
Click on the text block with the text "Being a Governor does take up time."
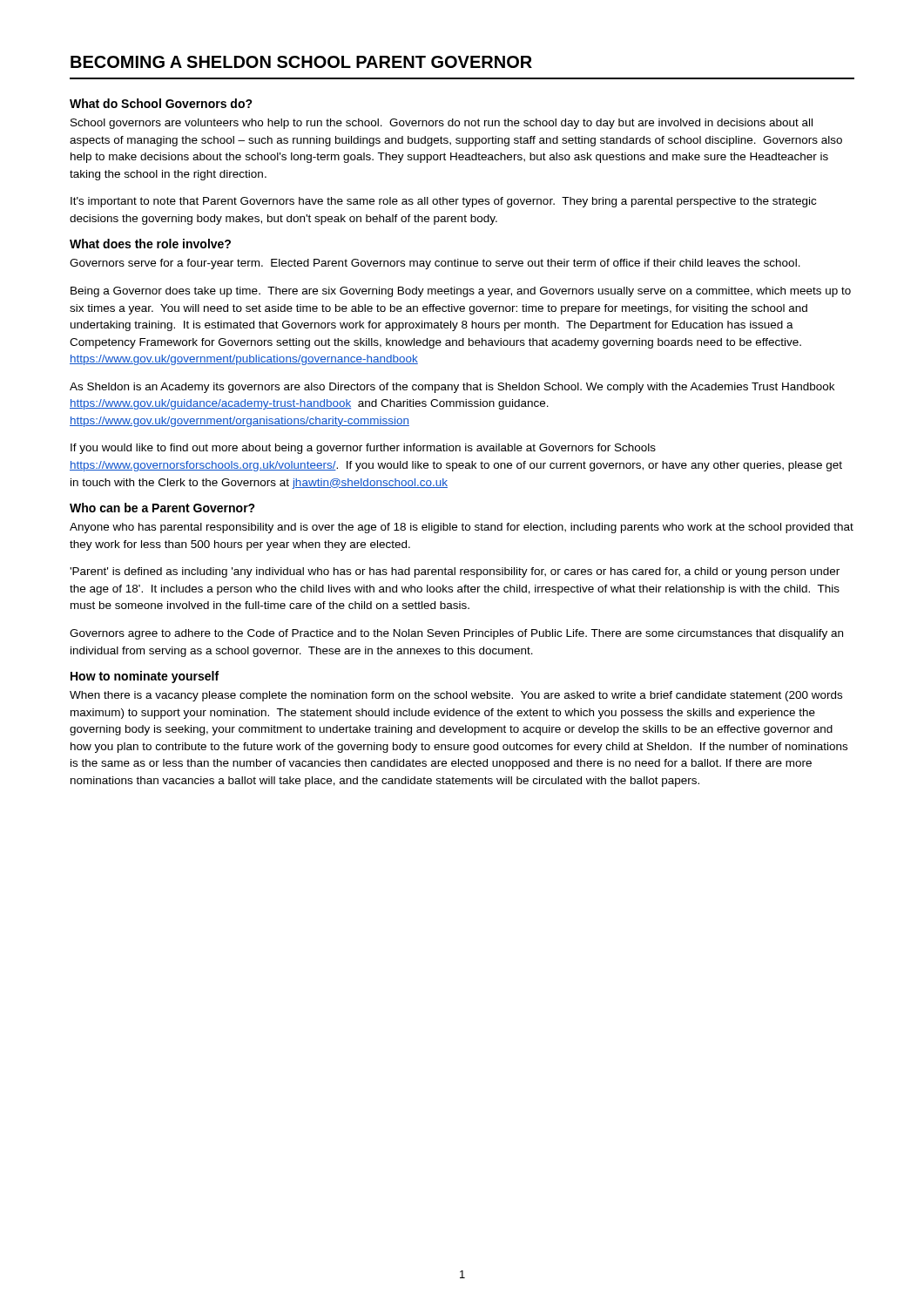(x=462, y=325)
